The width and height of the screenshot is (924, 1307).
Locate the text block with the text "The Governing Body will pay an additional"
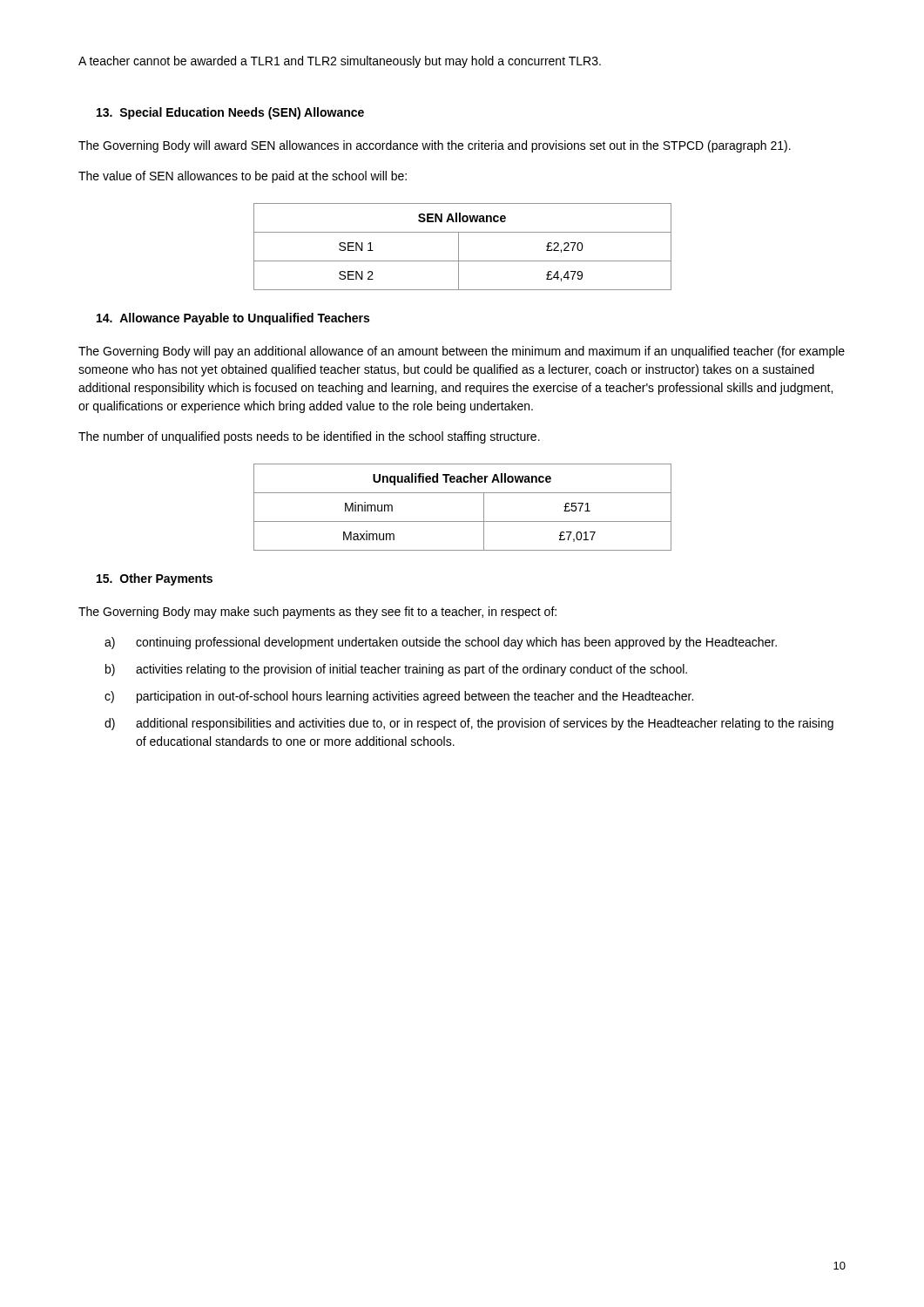tap(462, 379)
